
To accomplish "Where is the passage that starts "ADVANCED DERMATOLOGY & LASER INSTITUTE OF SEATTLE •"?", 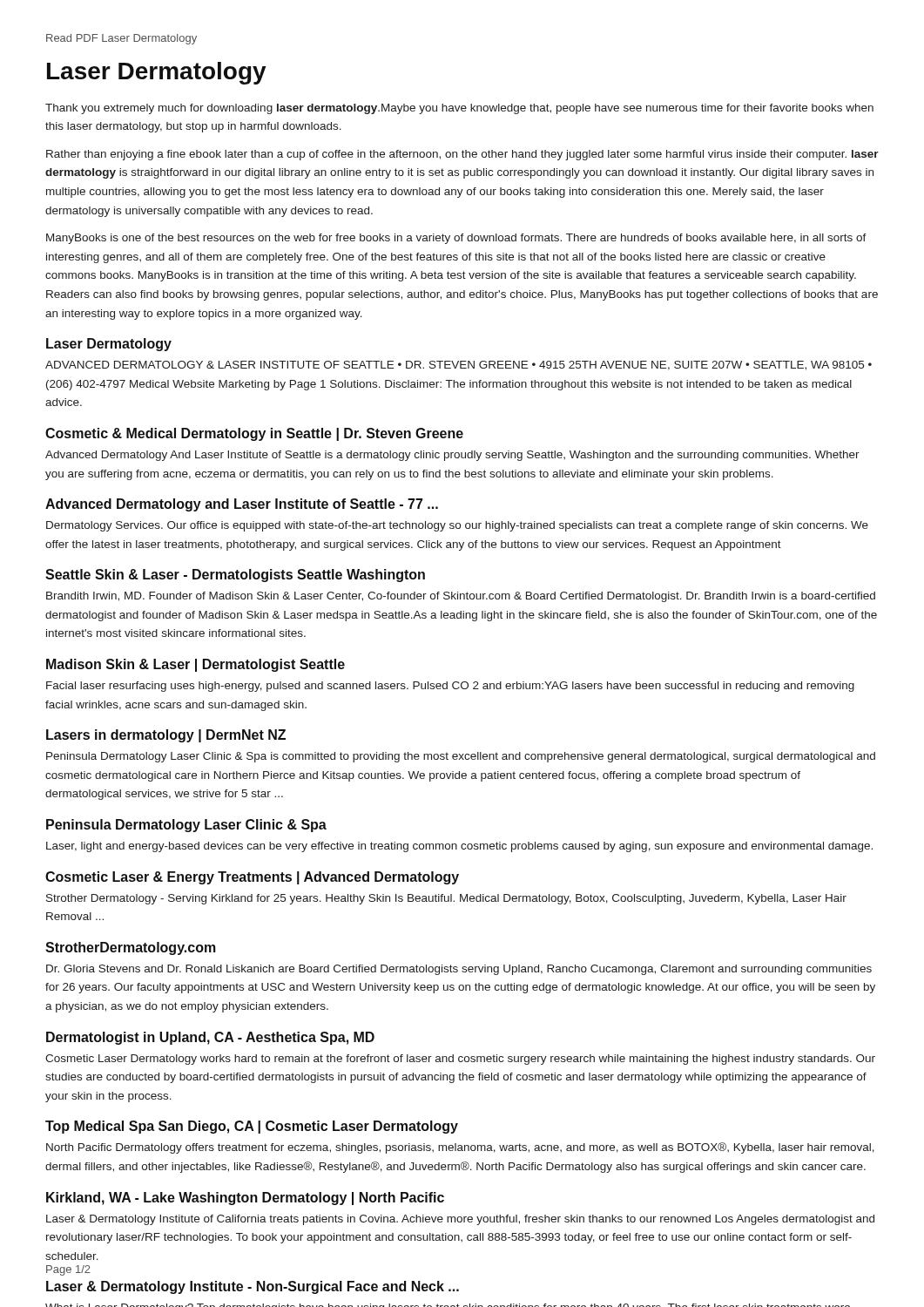I will point(462,384).
